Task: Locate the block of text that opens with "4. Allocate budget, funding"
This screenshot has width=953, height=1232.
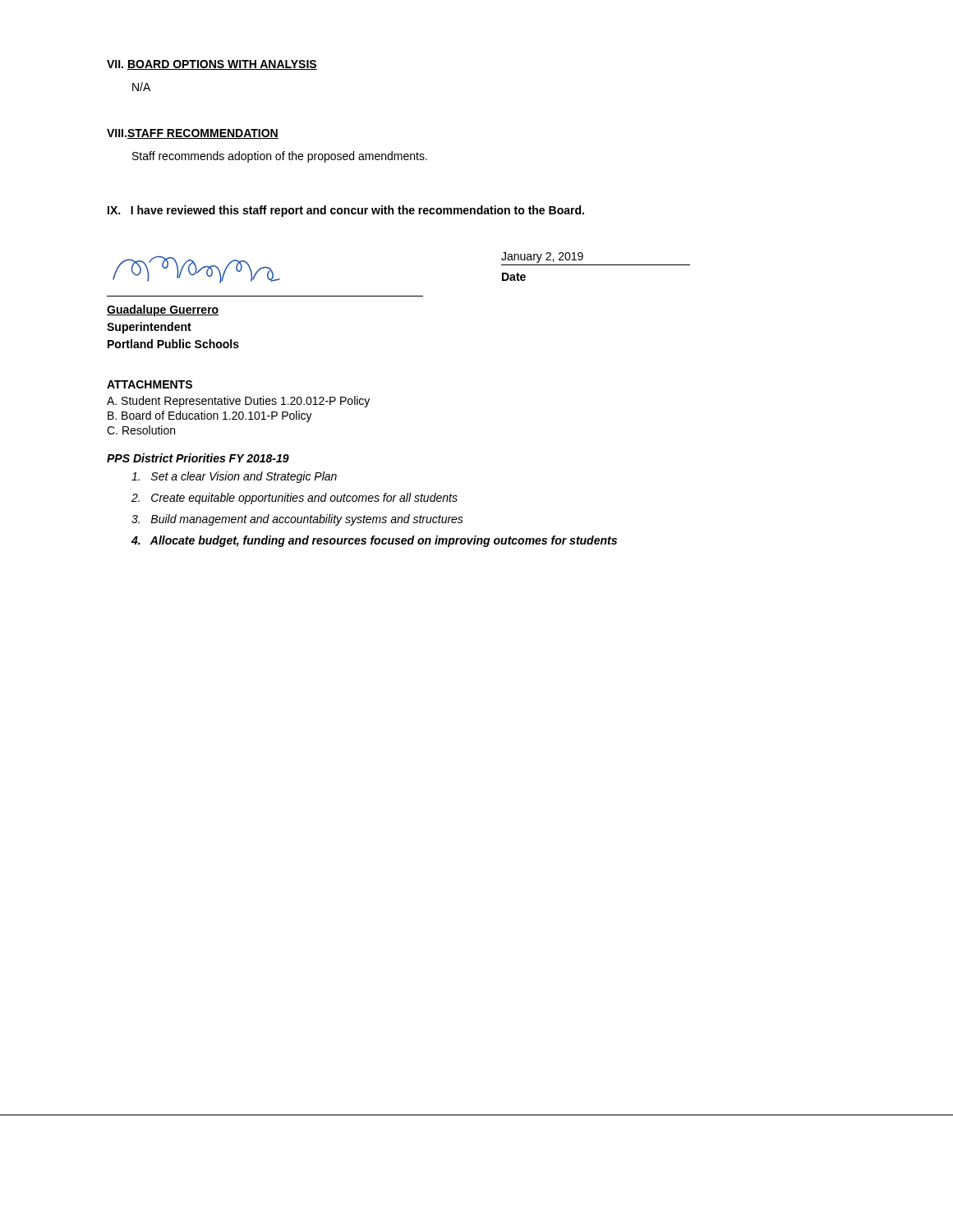Action: (374, 540)
